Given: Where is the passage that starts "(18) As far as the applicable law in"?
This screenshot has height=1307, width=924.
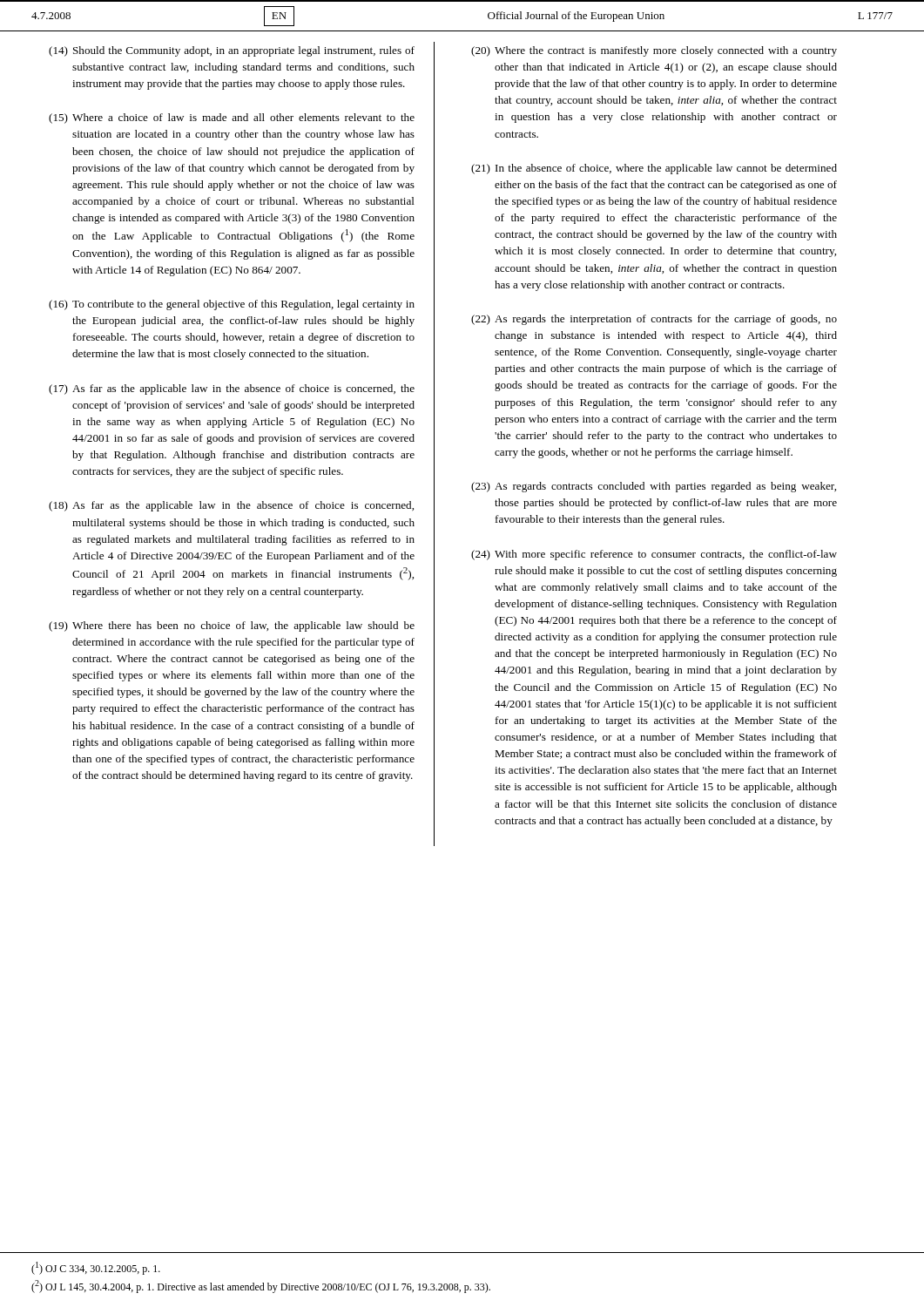Looking at the screenshot, I should pyautogui.click(x=223, y=548).
